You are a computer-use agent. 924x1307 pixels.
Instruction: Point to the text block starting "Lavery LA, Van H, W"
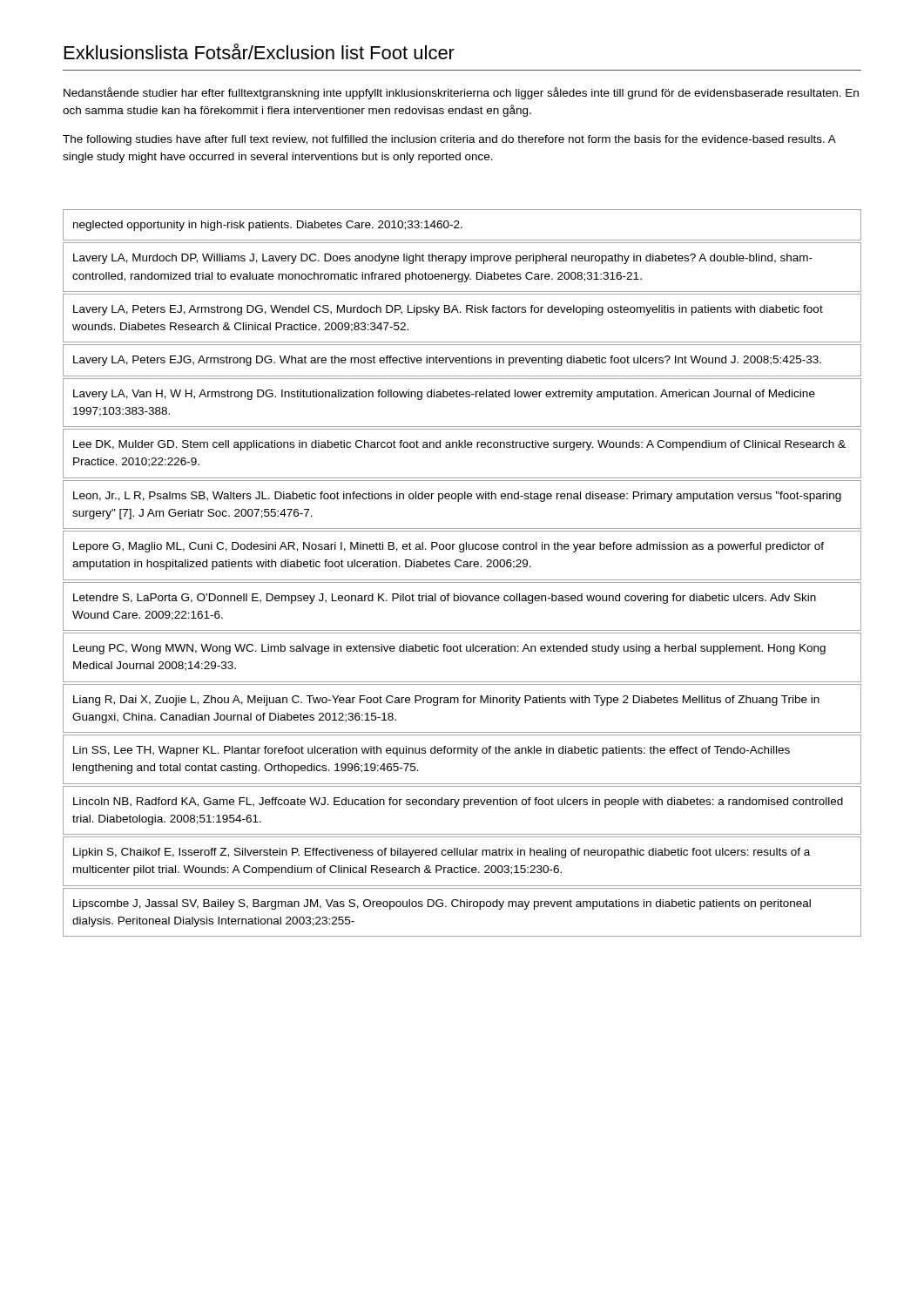click(444, 402)
